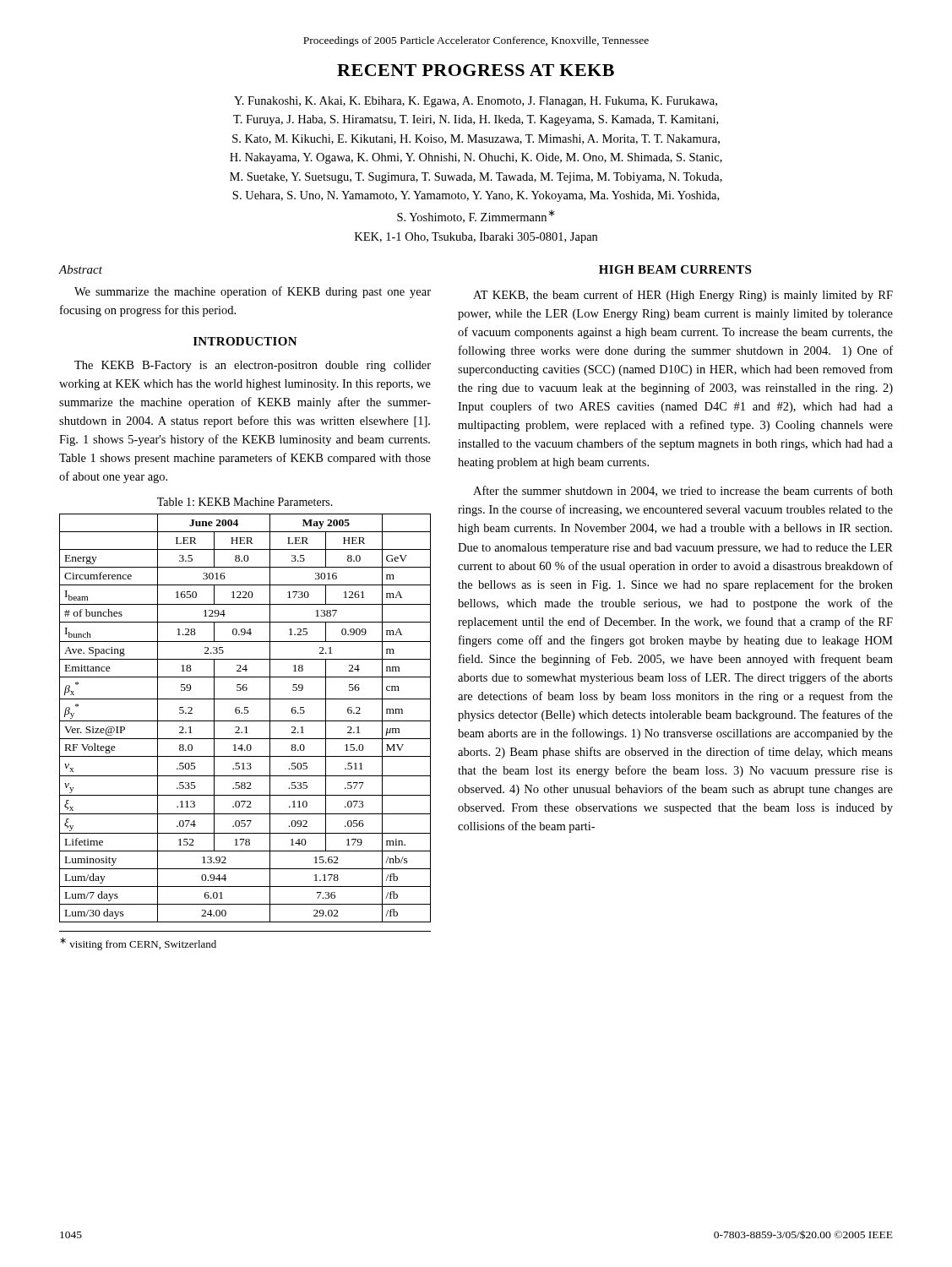This screenshot has height=1267, width=952.
Task: Locate the block of text that opens with "We summarize the machine operation of KEKB during"
Action: pos(245,301)
